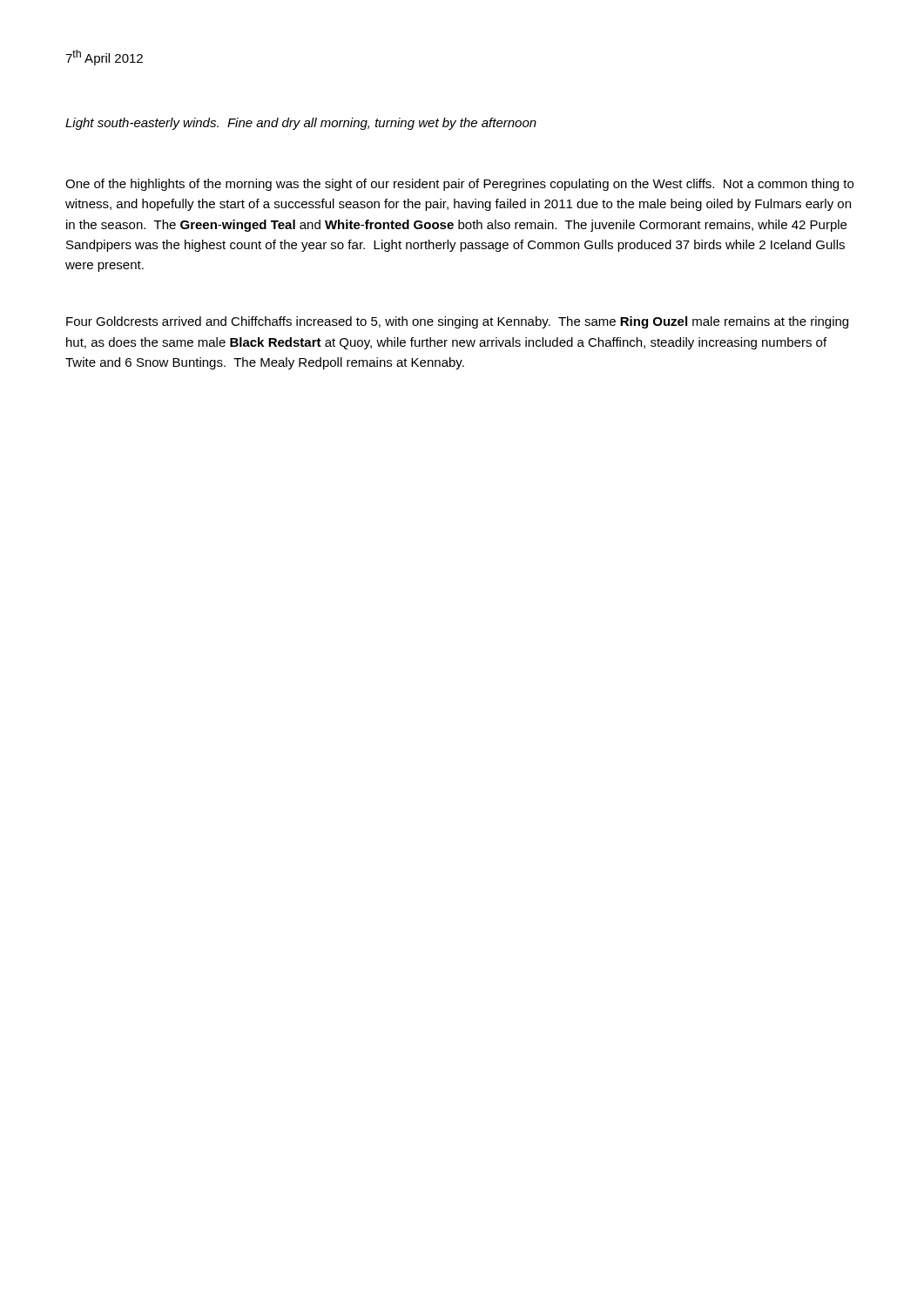Point to the block beginning "Light south-easterly winds. Fine and"
This screenshot has width=924, height=1307.
(301, 122)
